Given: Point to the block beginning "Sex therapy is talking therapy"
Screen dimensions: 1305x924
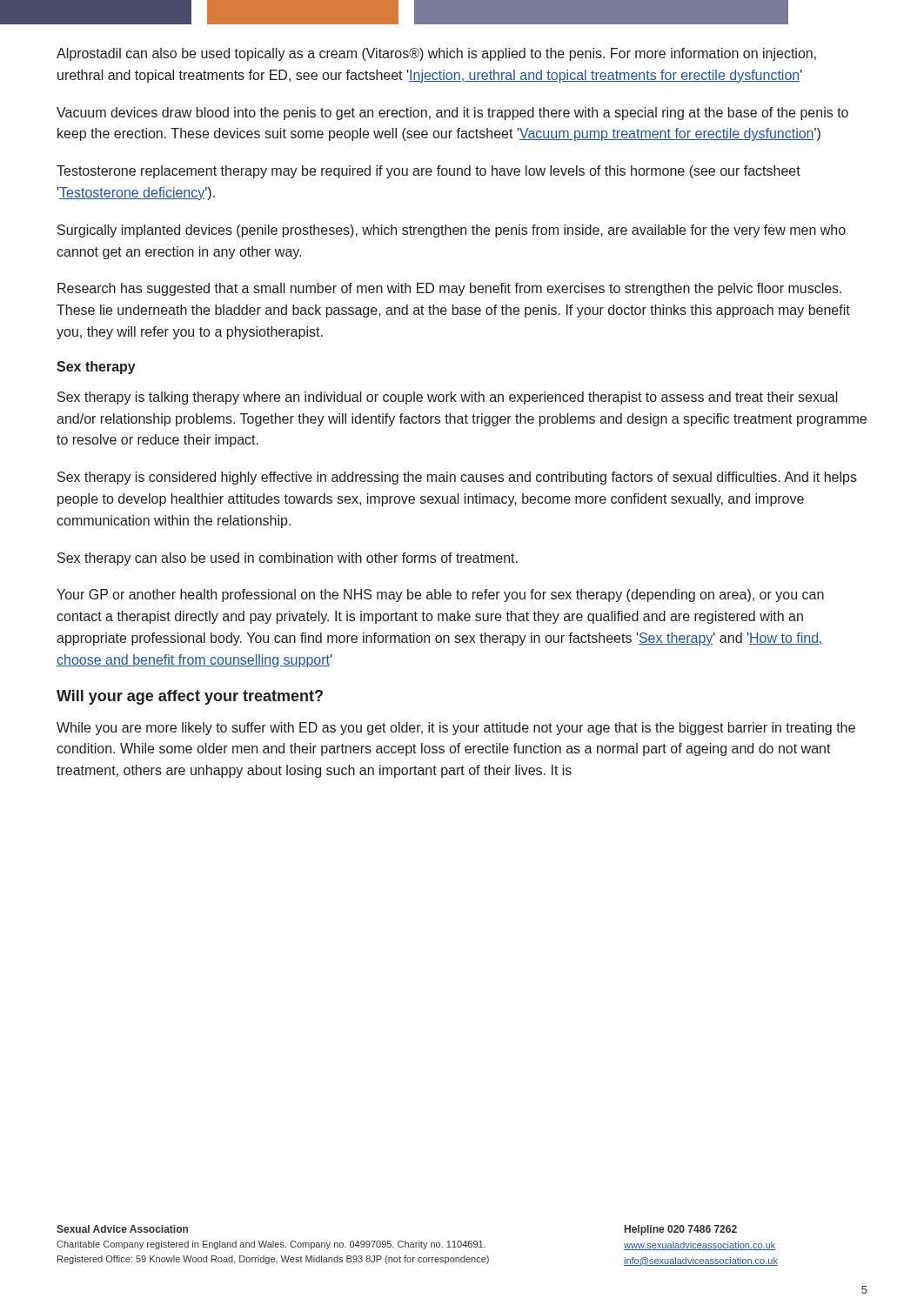Looking at the screenshot, I should (x=462, y=419).
